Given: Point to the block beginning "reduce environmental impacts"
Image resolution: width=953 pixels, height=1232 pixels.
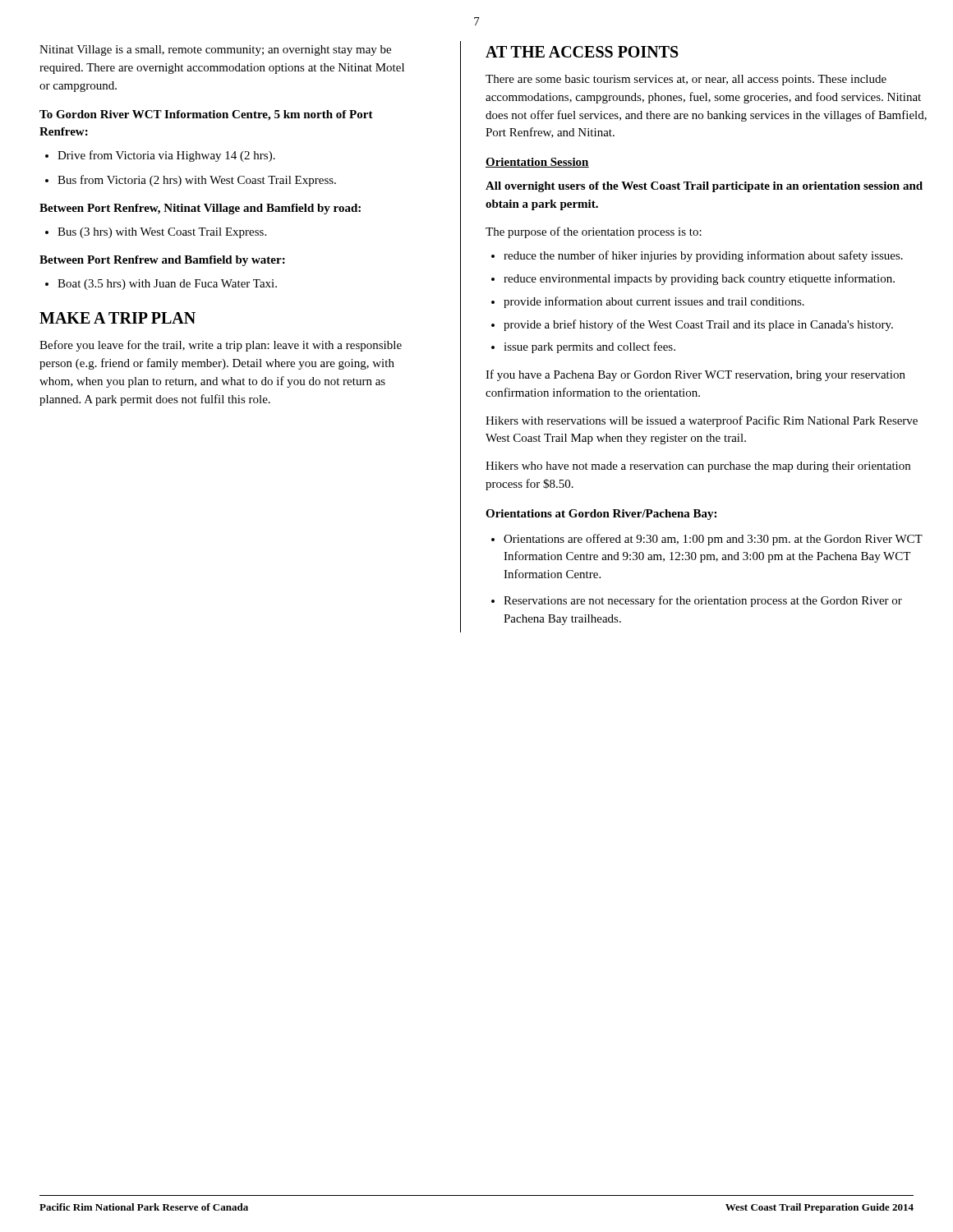Looking at the screenshot, I should (x=714, y=279).
